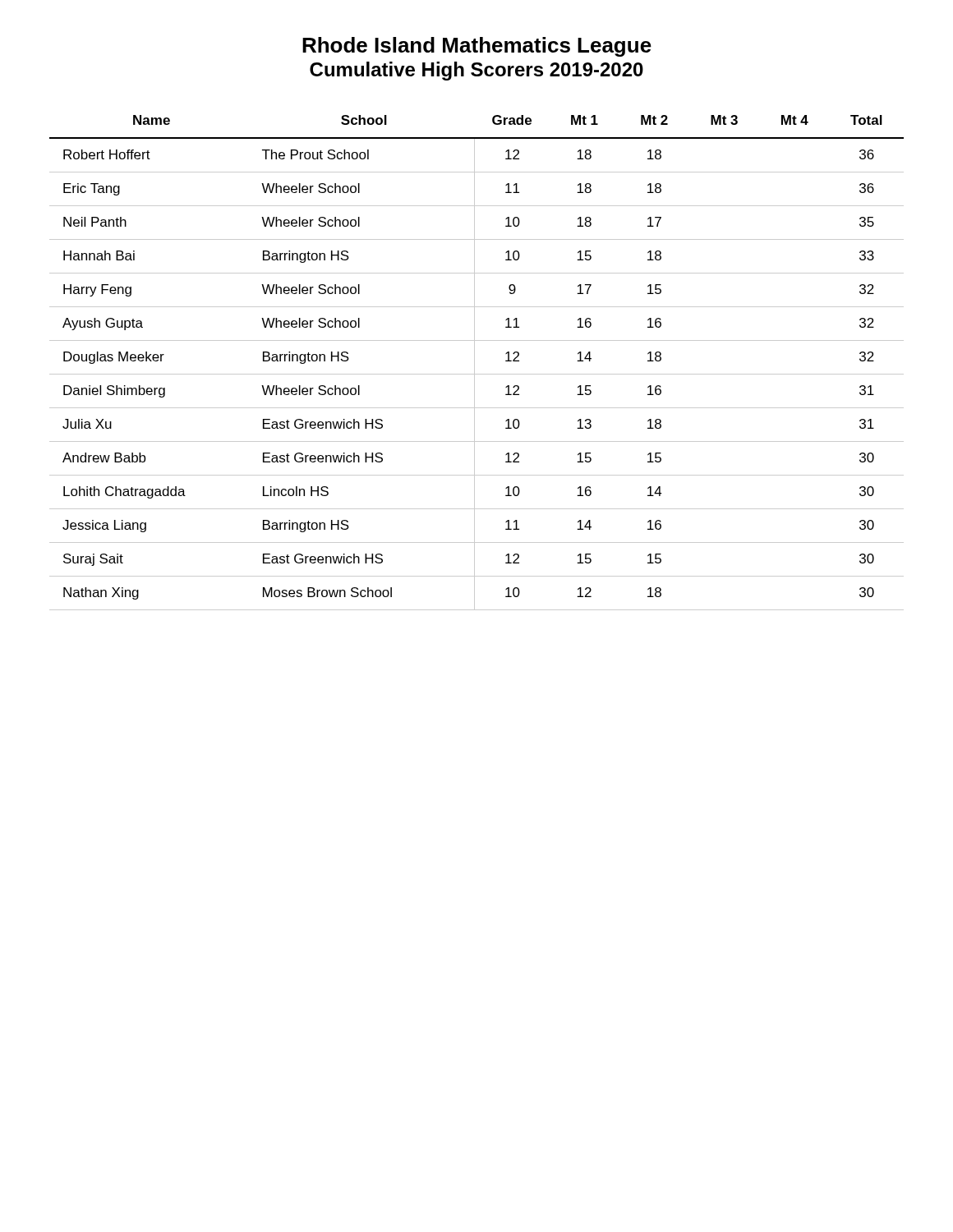Click on the title containing "Rhode Island Mathematics League"
The image size is (953, 1232).
pos(476,57)
